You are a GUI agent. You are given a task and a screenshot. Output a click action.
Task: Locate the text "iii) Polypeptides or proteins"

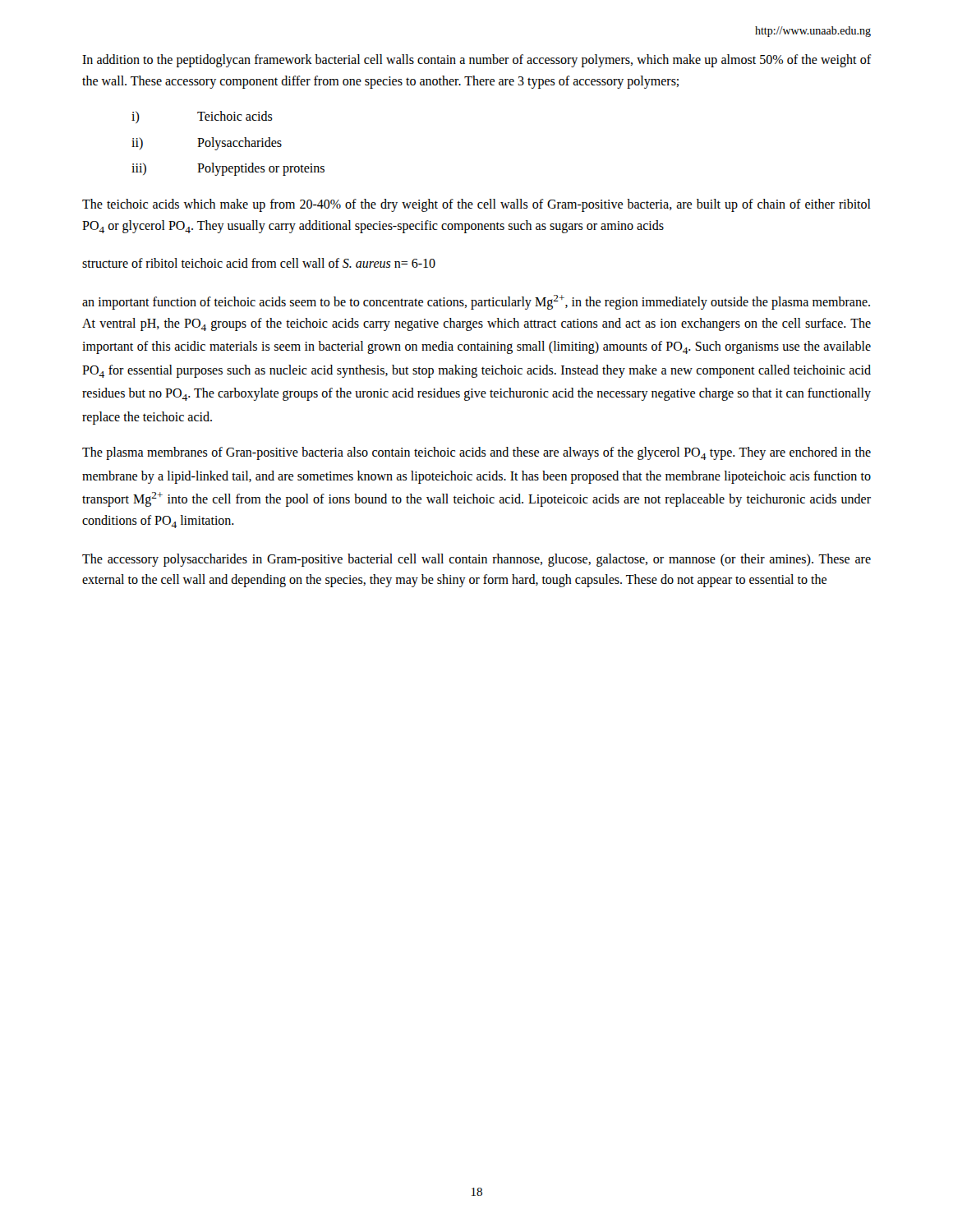click(228, 169)
